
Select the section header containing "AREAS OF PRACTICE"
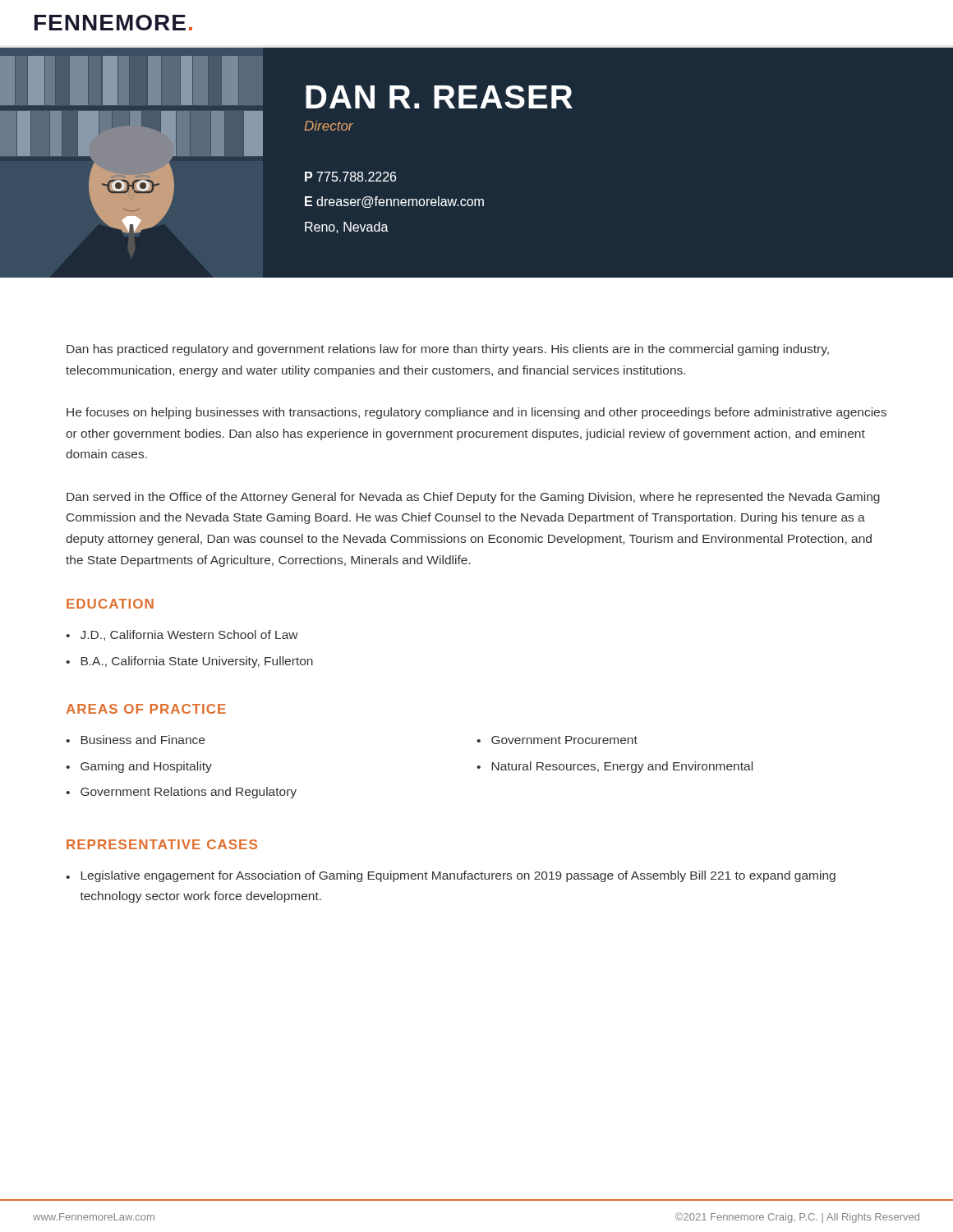point(146,709)
